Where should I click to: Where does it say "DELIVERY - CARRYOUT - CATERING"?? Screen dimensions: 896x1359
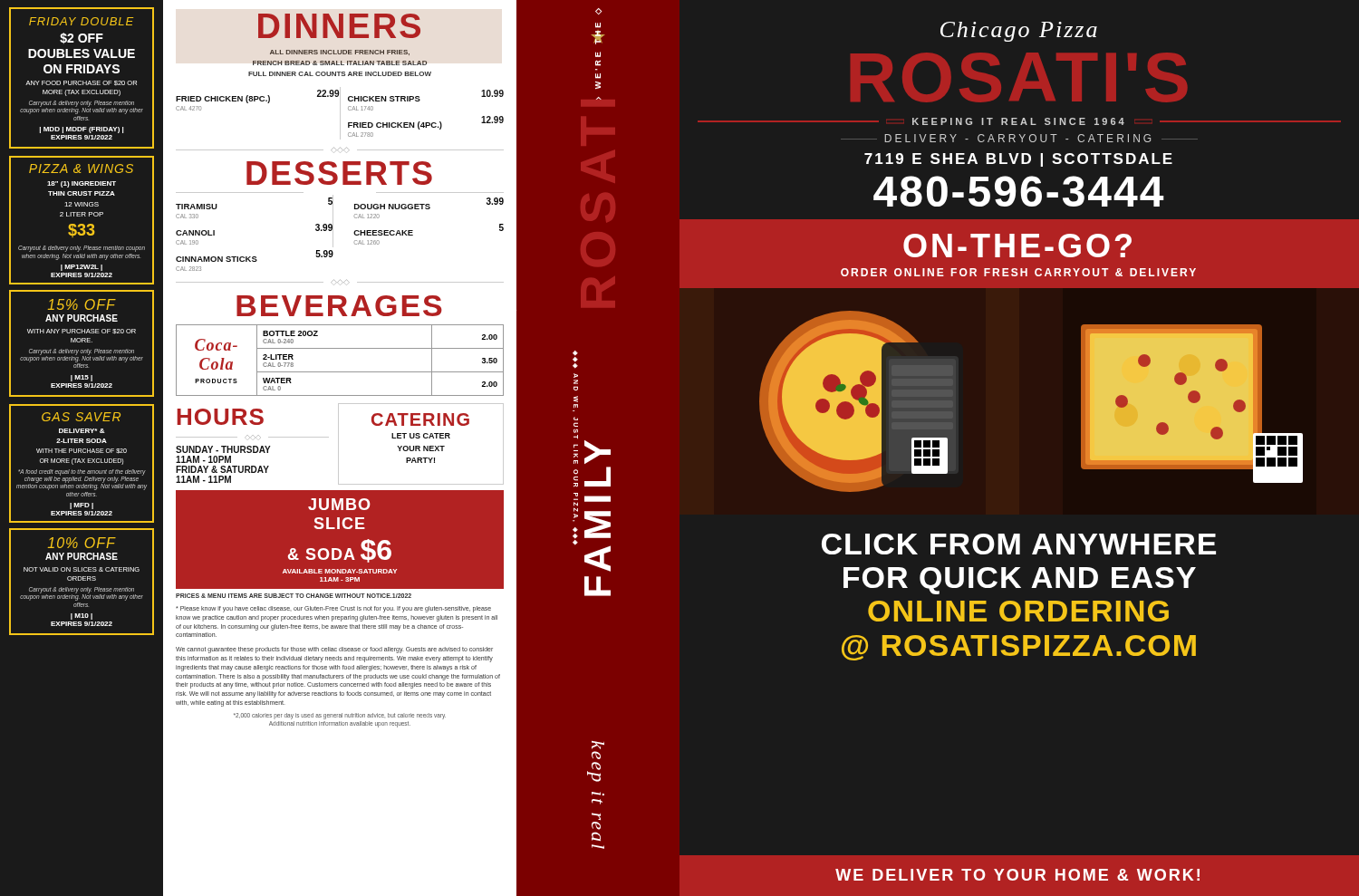(1019, 139)
